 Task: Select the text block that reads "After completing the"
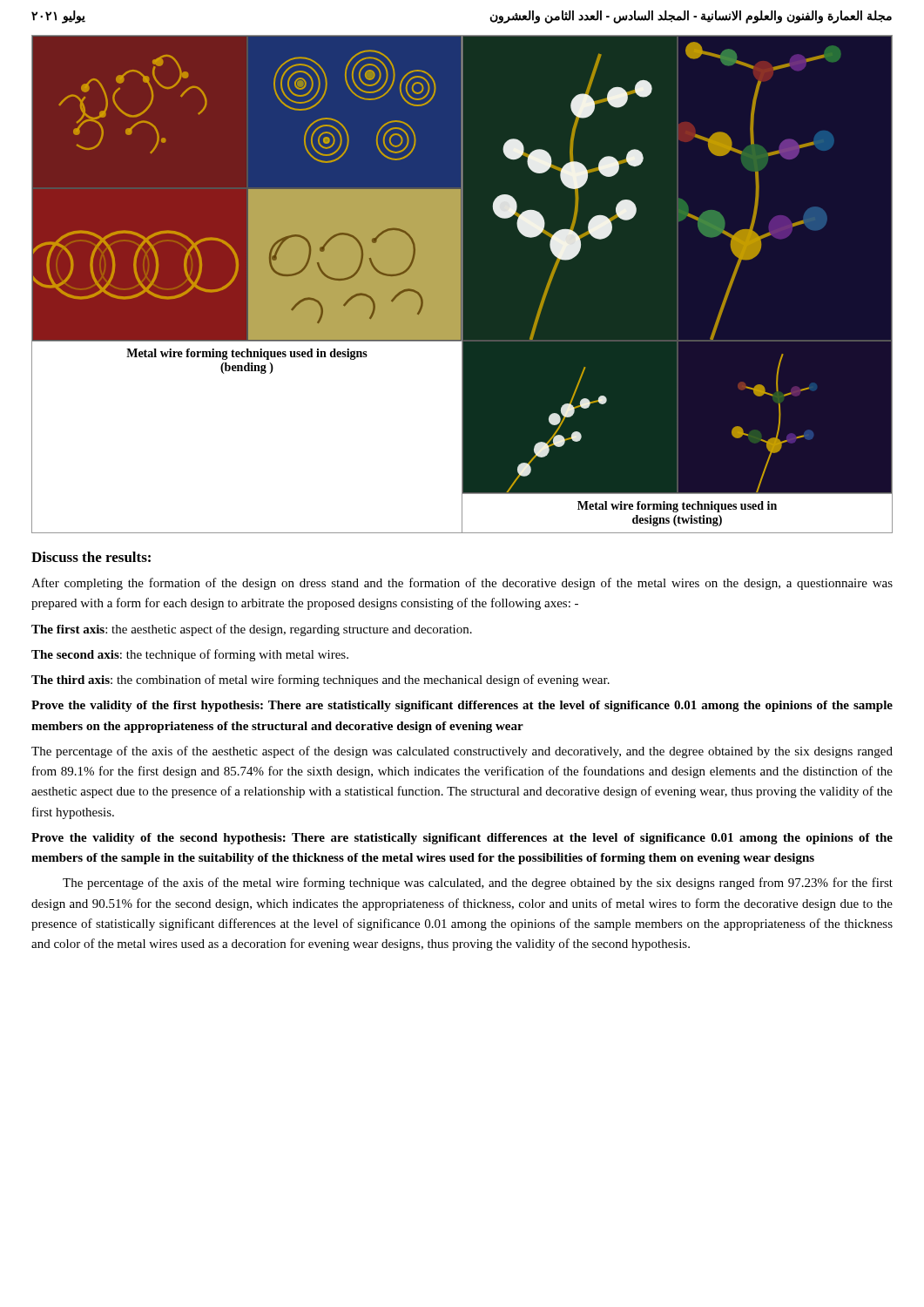462,593
